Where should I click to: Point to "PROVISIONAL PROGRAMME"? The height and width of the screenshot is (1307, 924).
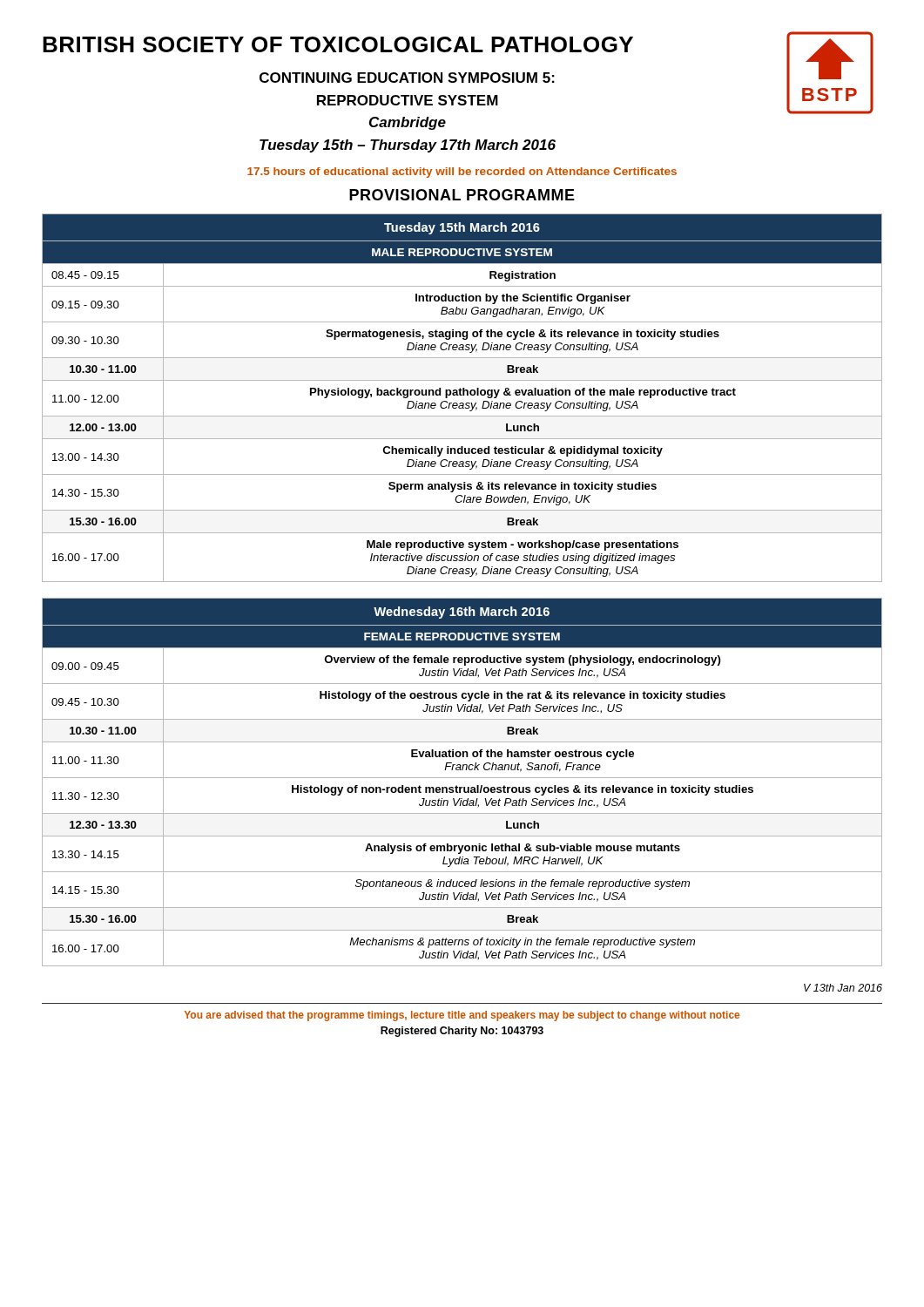coord(462,195)
